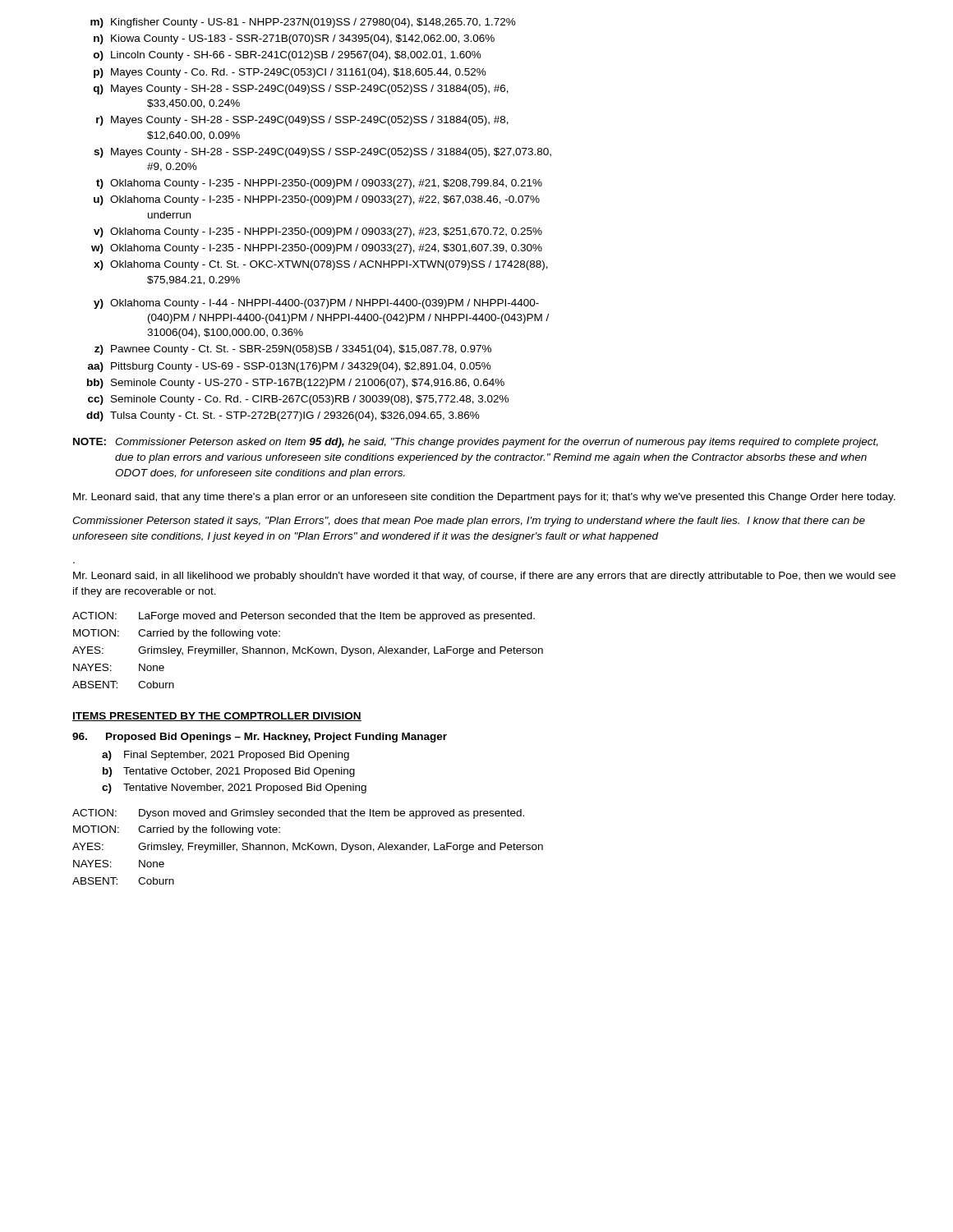Find the text block that reads "Proposed Bid Openings – Mr."
This screenshot has height=1232, width=953.
click(260, 736)
